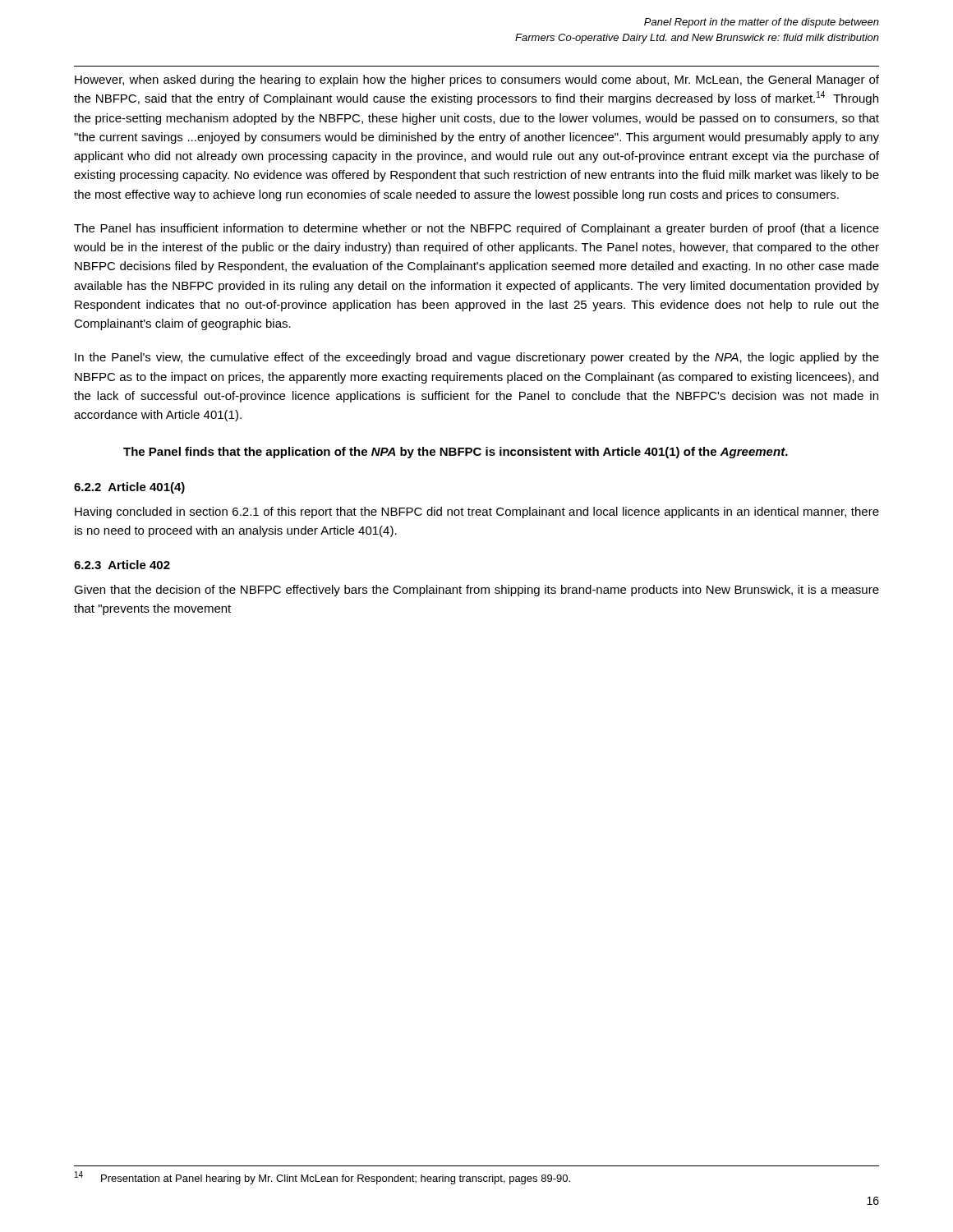Select the text starting "However, when asked during the hearing to explain"
This screenshot has height=1232, width=953.
(x=476, y=137)
